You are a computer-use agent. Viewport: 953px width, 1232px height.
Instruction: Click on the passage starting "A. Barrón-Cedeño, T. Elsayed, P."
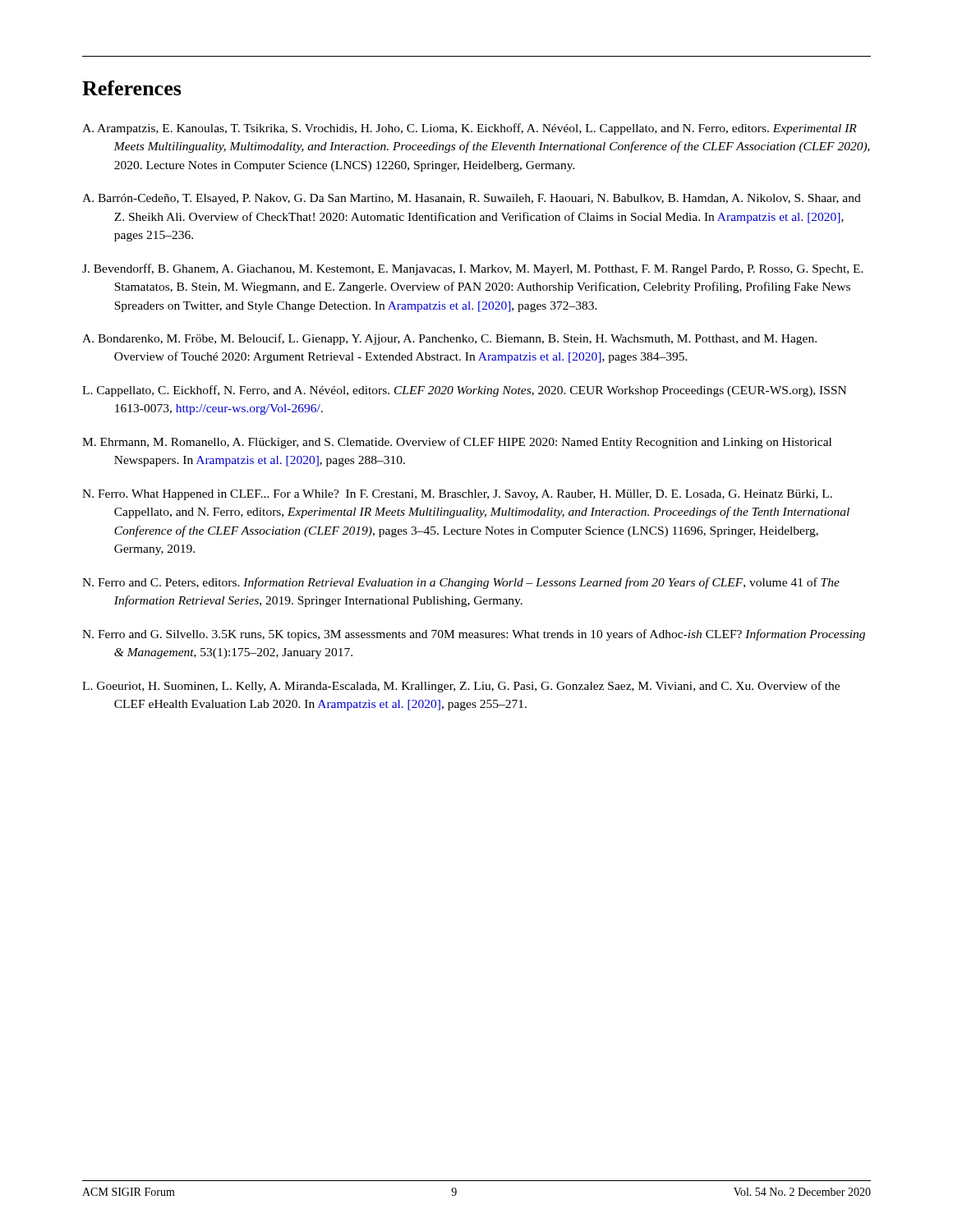pyautogui.click(x=471, y=216)
